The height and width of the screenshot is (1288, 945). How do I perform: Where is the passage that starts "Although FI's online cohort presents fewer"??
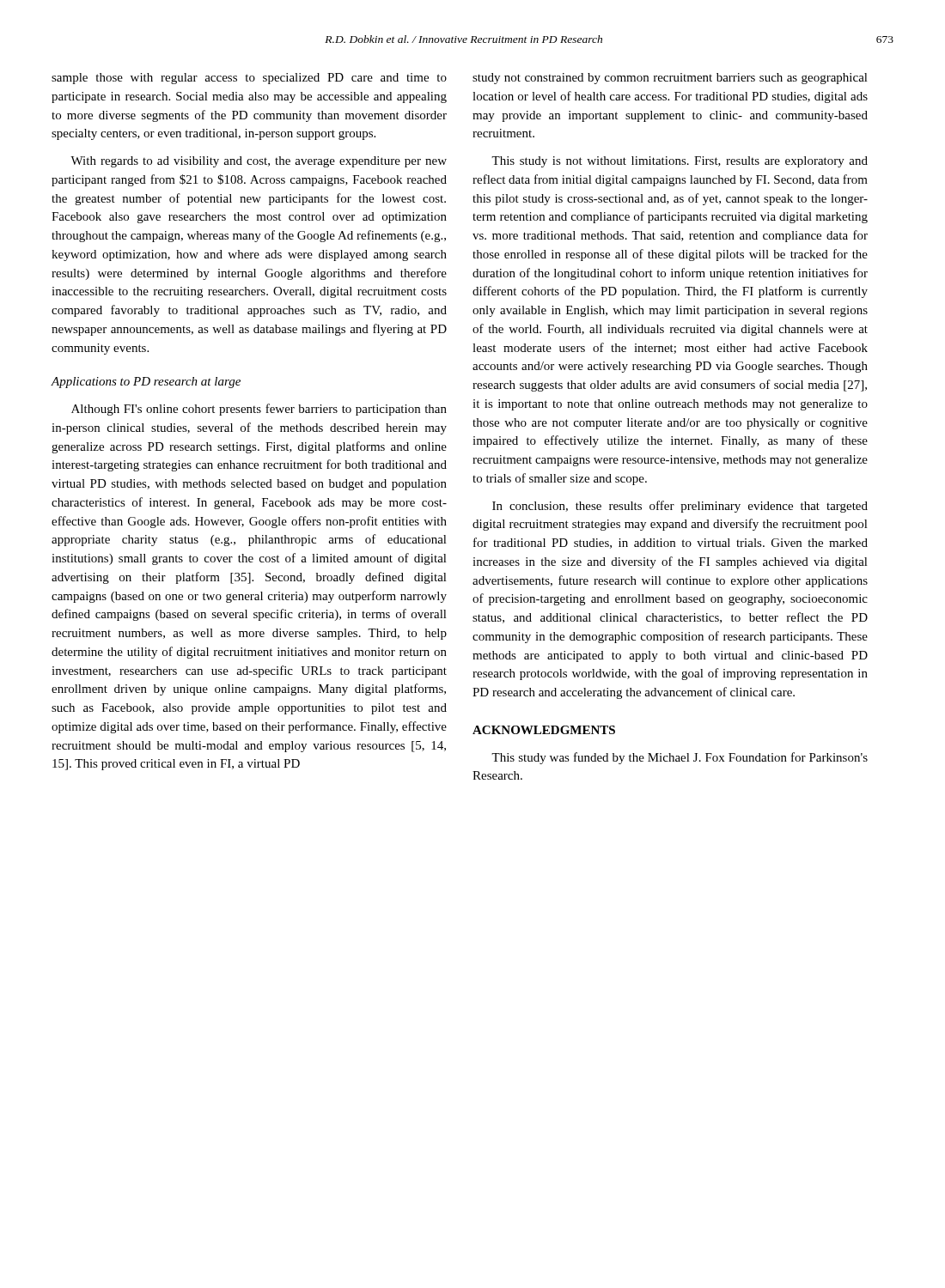pos(249,587)
